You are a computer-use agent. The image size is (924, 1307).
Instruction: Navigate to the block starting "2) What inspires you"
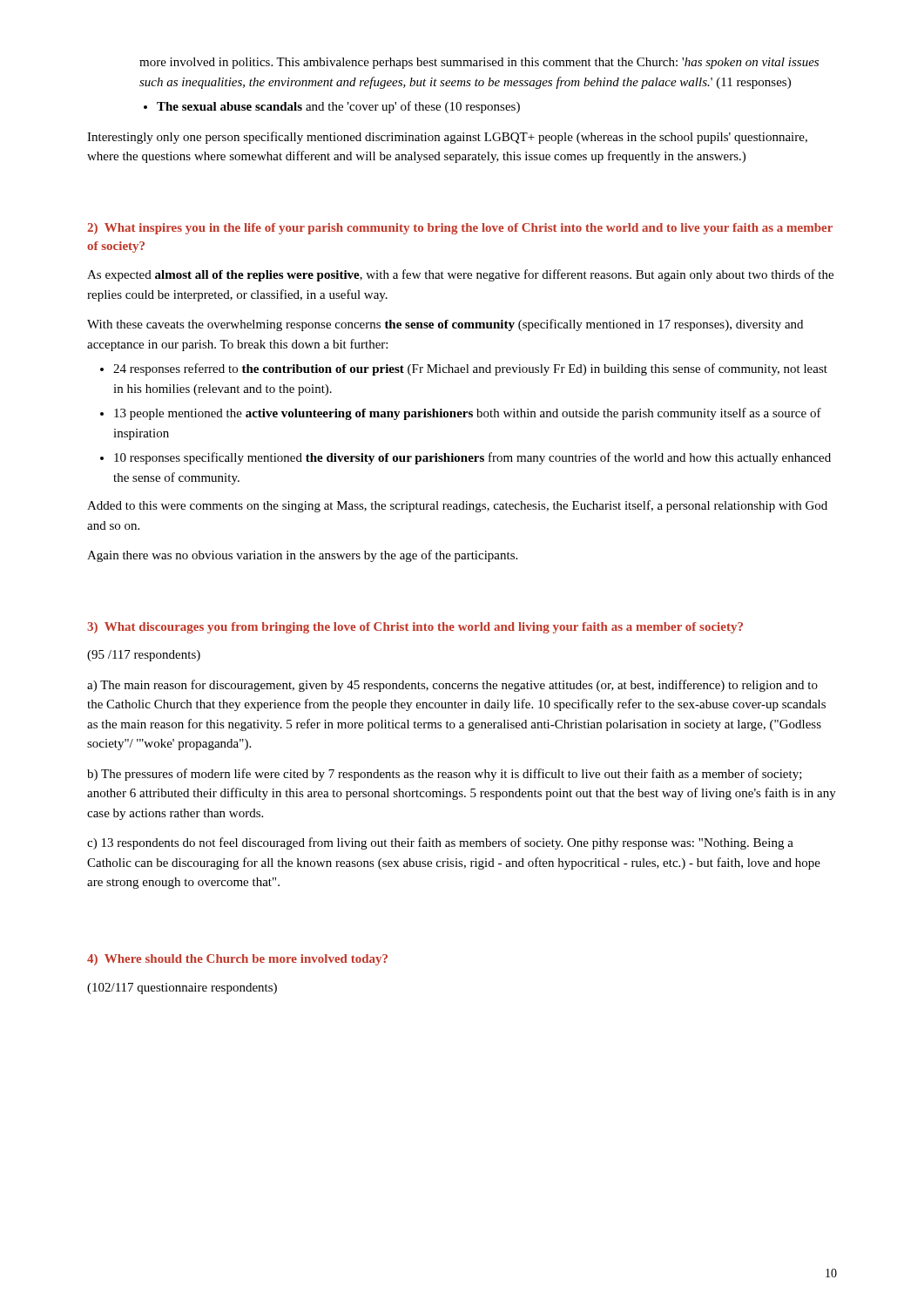coord(460,236)
